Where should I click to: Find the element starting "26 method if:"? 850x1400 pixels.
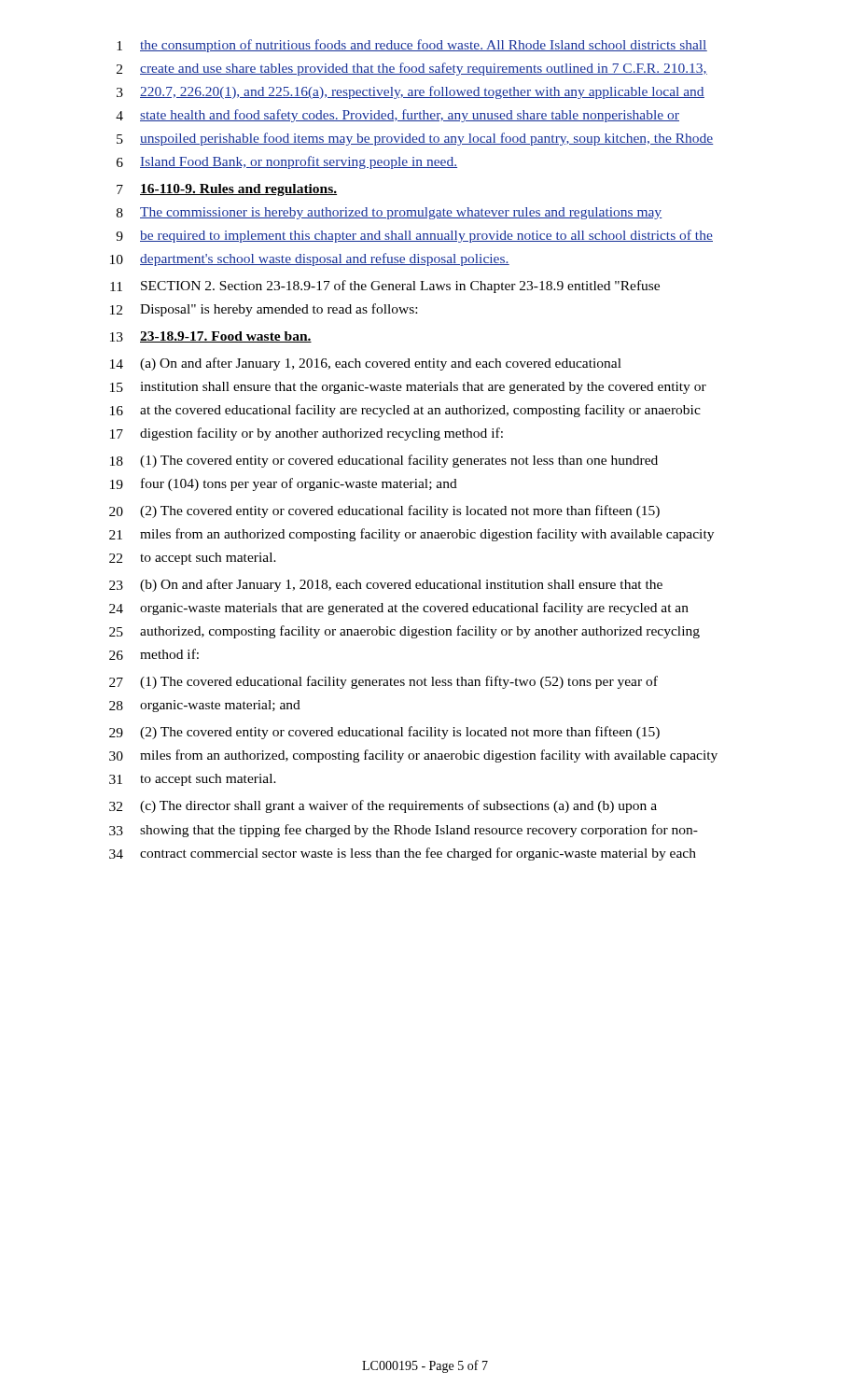coord(154,654)
